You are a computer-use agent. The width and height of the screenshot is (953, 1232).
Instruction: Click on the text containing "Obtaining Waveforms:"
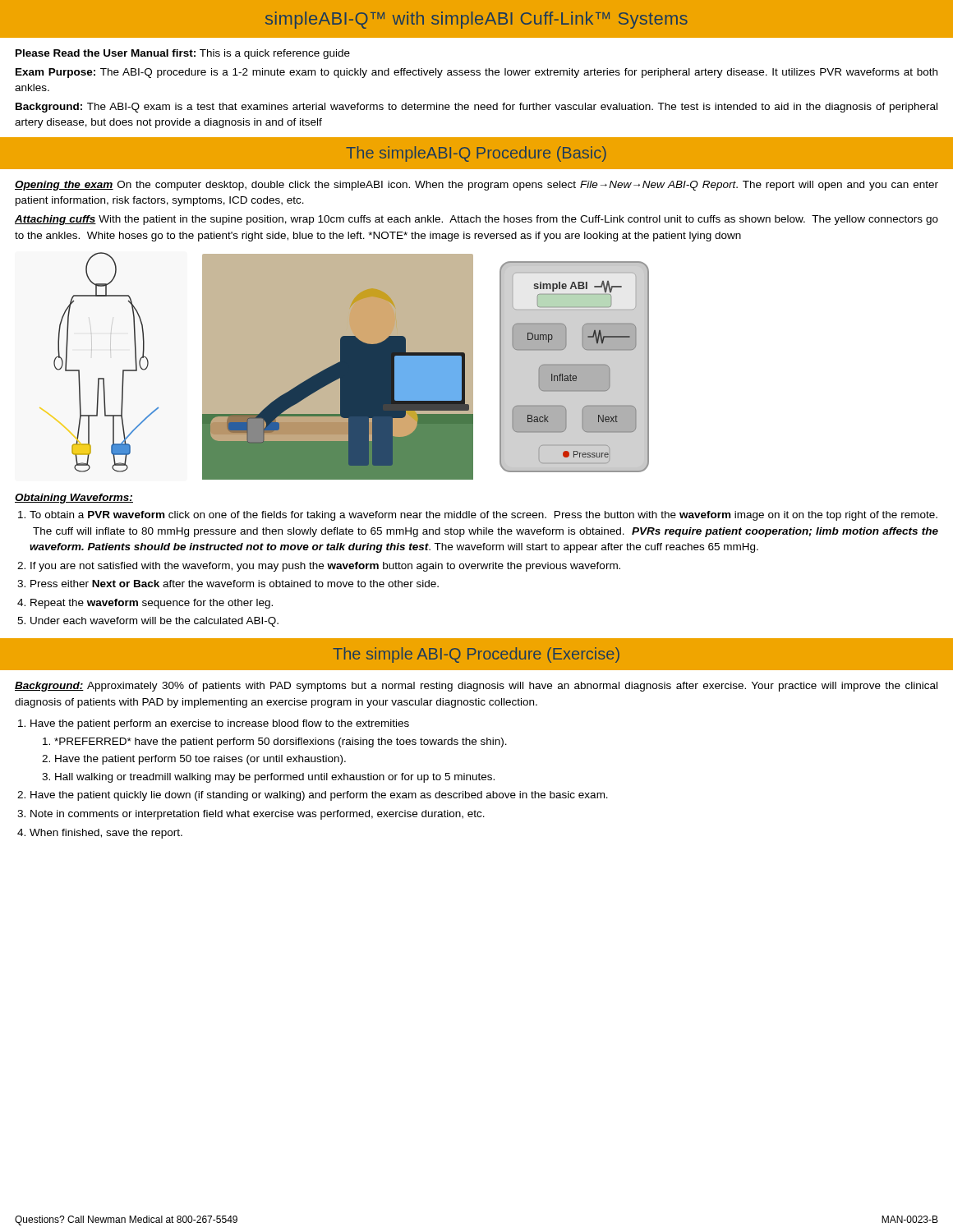tap(74, 499)
